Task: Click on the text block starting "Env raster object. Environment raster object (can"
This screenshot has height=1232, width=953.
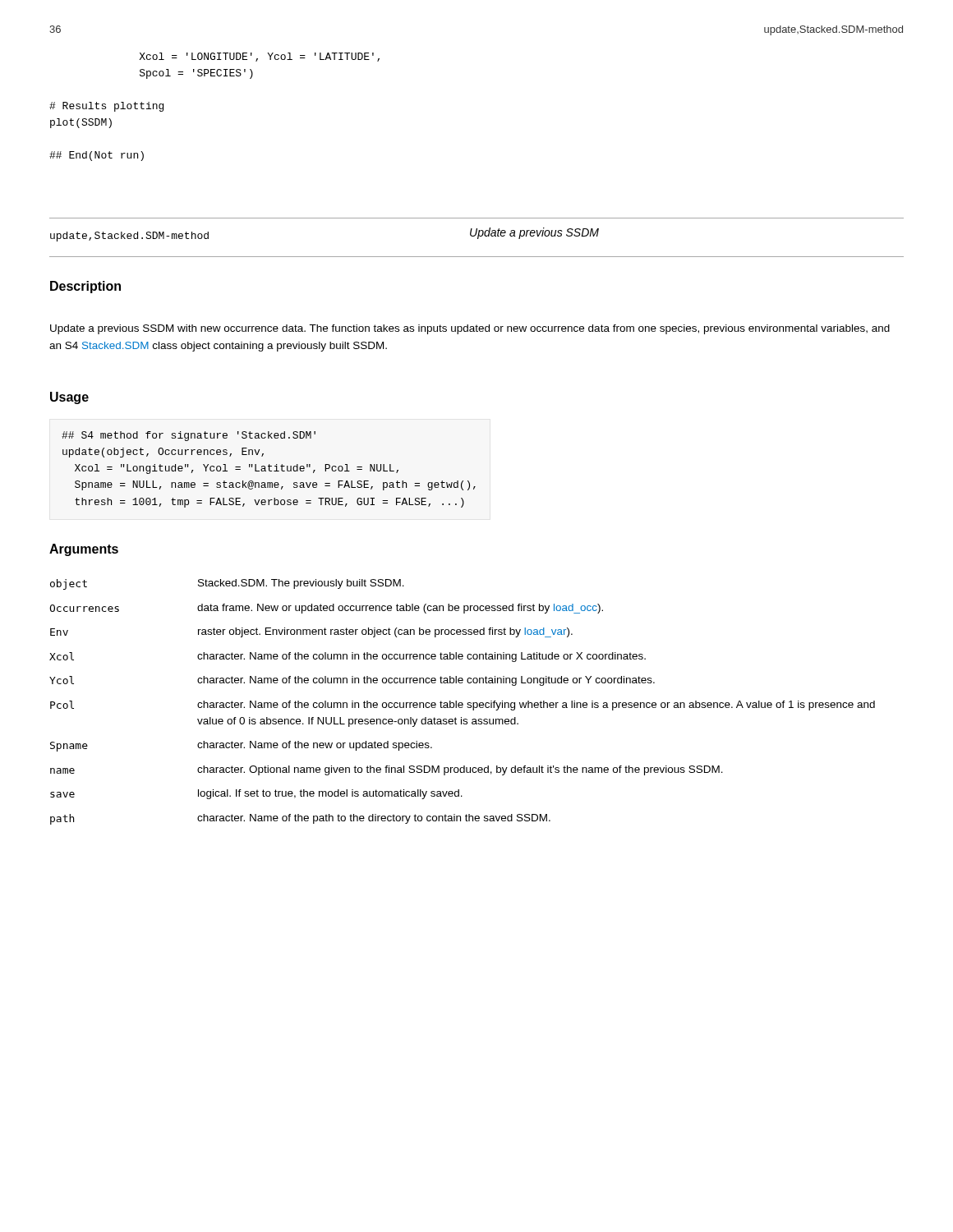Action: 476,632
